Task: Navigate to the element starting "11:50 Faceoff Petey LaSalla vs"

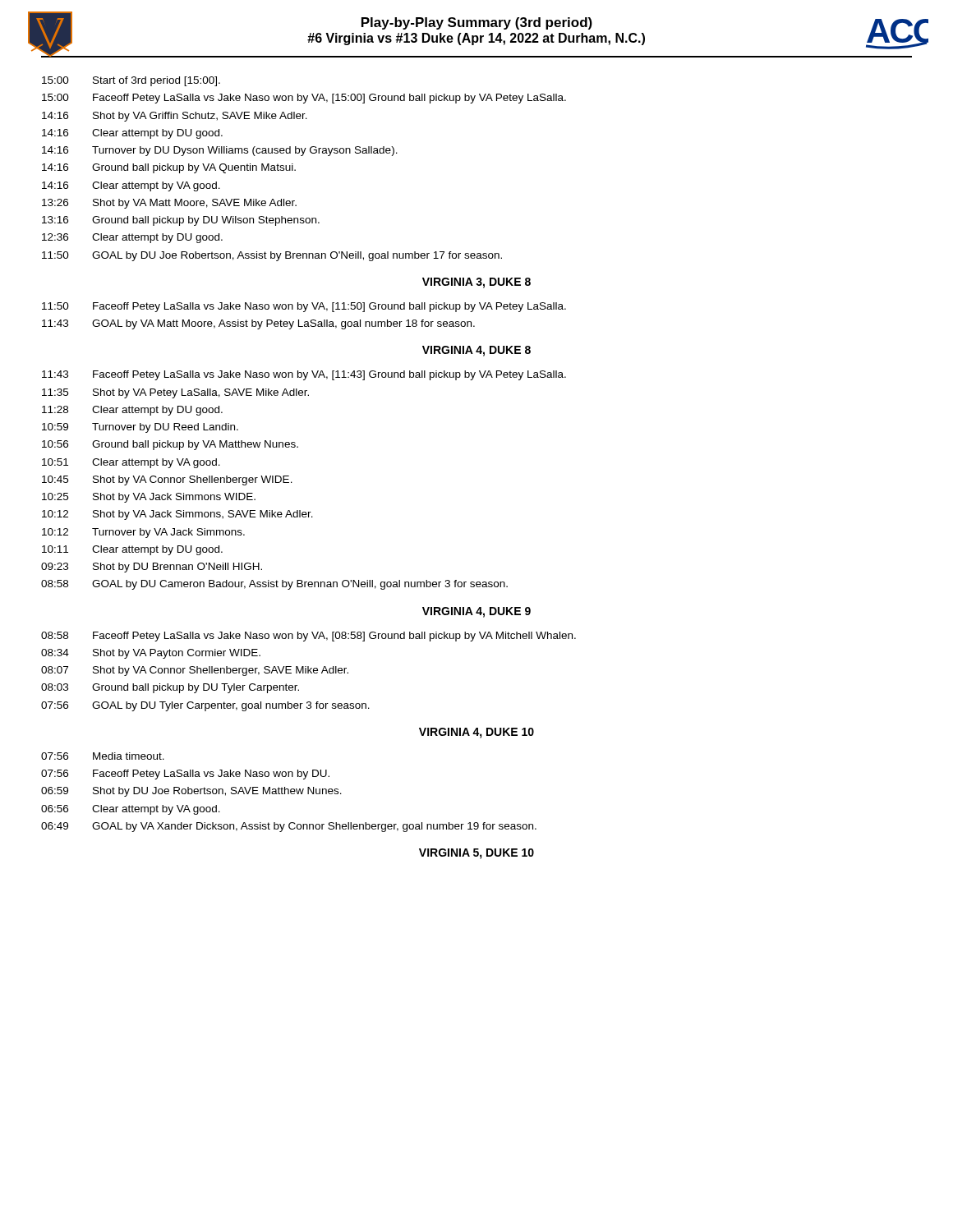Action: click(x=476, y=306)
